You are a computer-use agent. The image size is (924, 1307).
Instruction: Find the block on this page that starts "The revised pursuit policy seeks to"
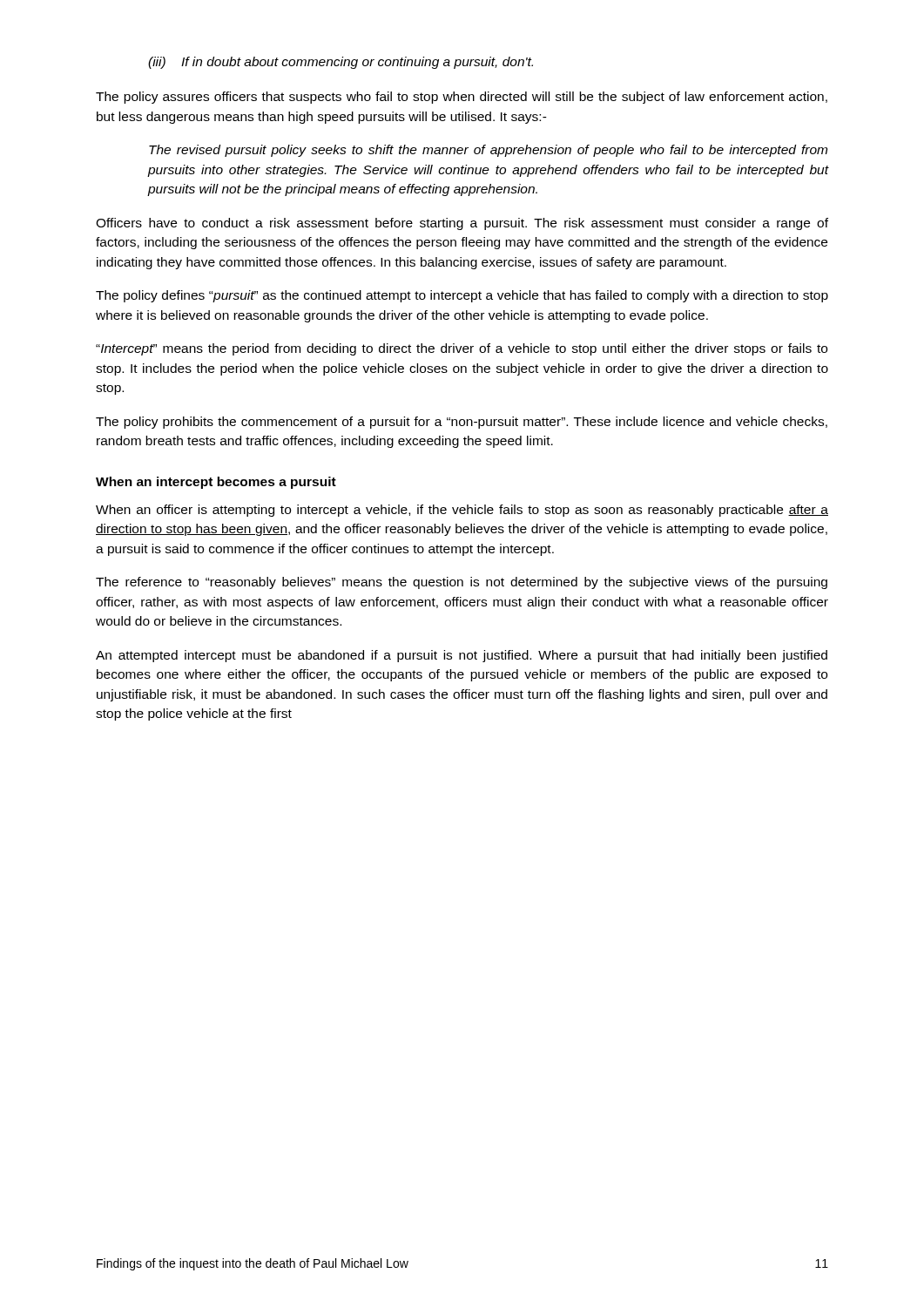pos(488,169)
